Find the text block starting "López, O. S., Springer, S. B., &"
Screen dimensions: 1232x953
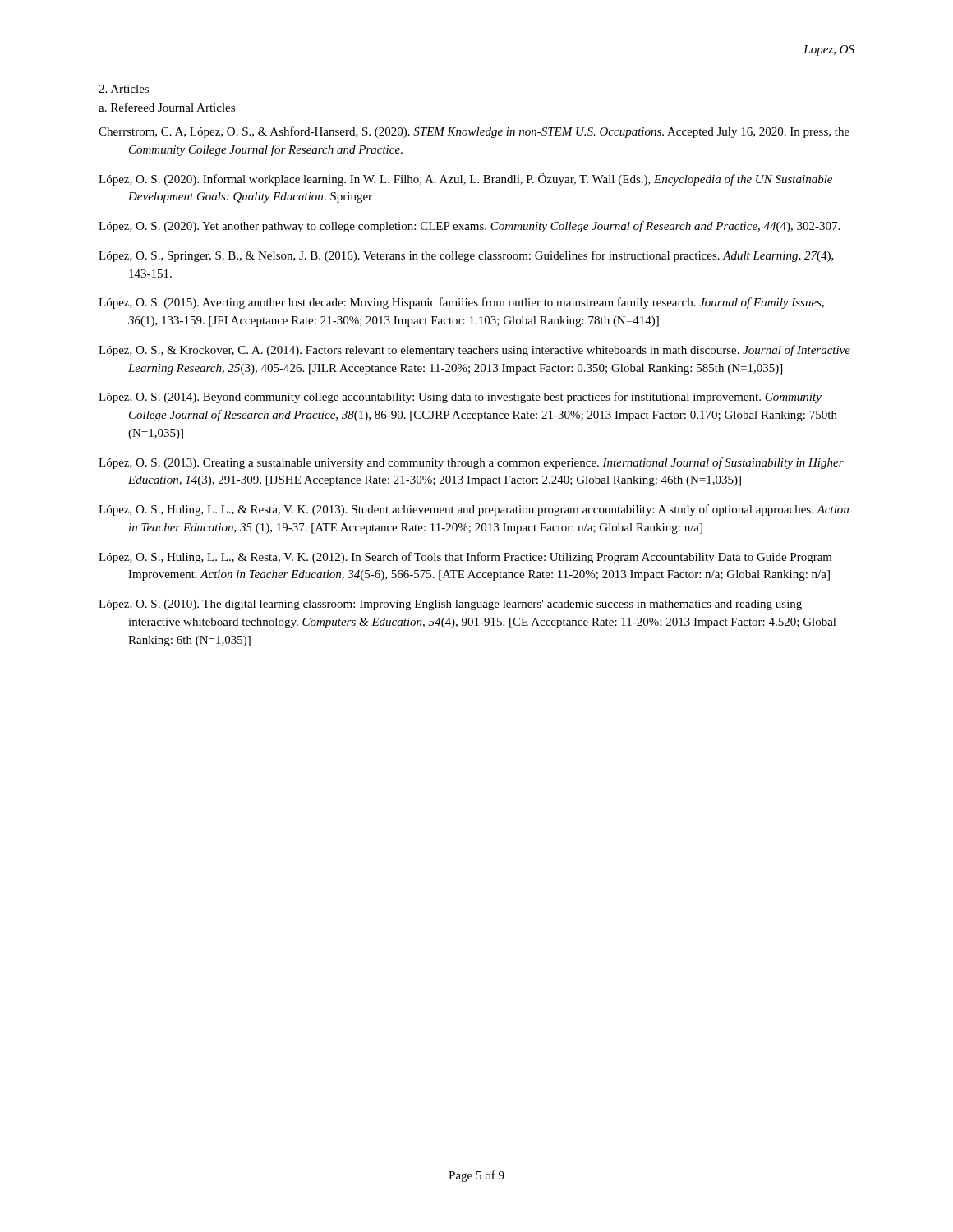[x=466, y=264]
